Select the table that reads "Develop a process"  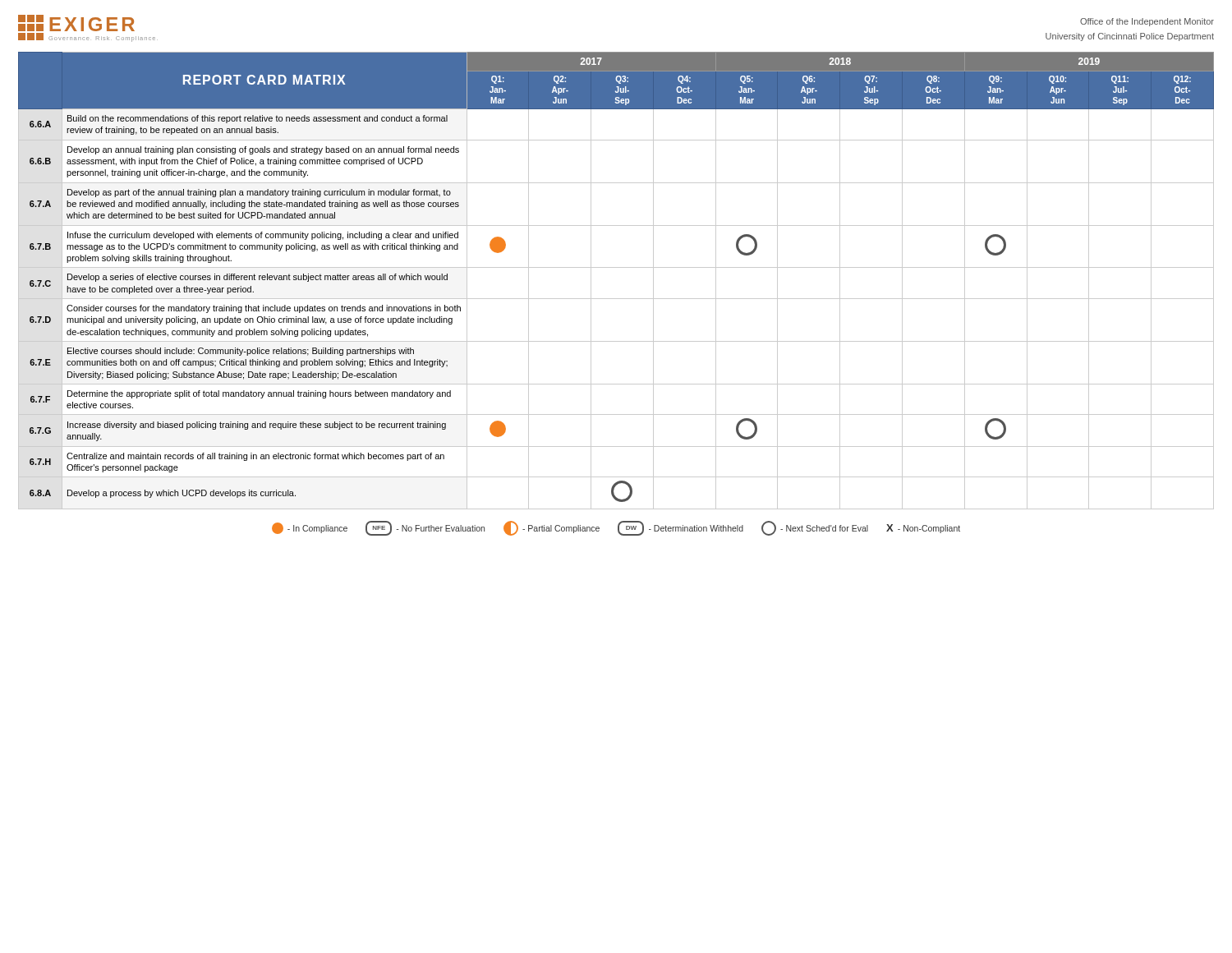pos(616,280)
